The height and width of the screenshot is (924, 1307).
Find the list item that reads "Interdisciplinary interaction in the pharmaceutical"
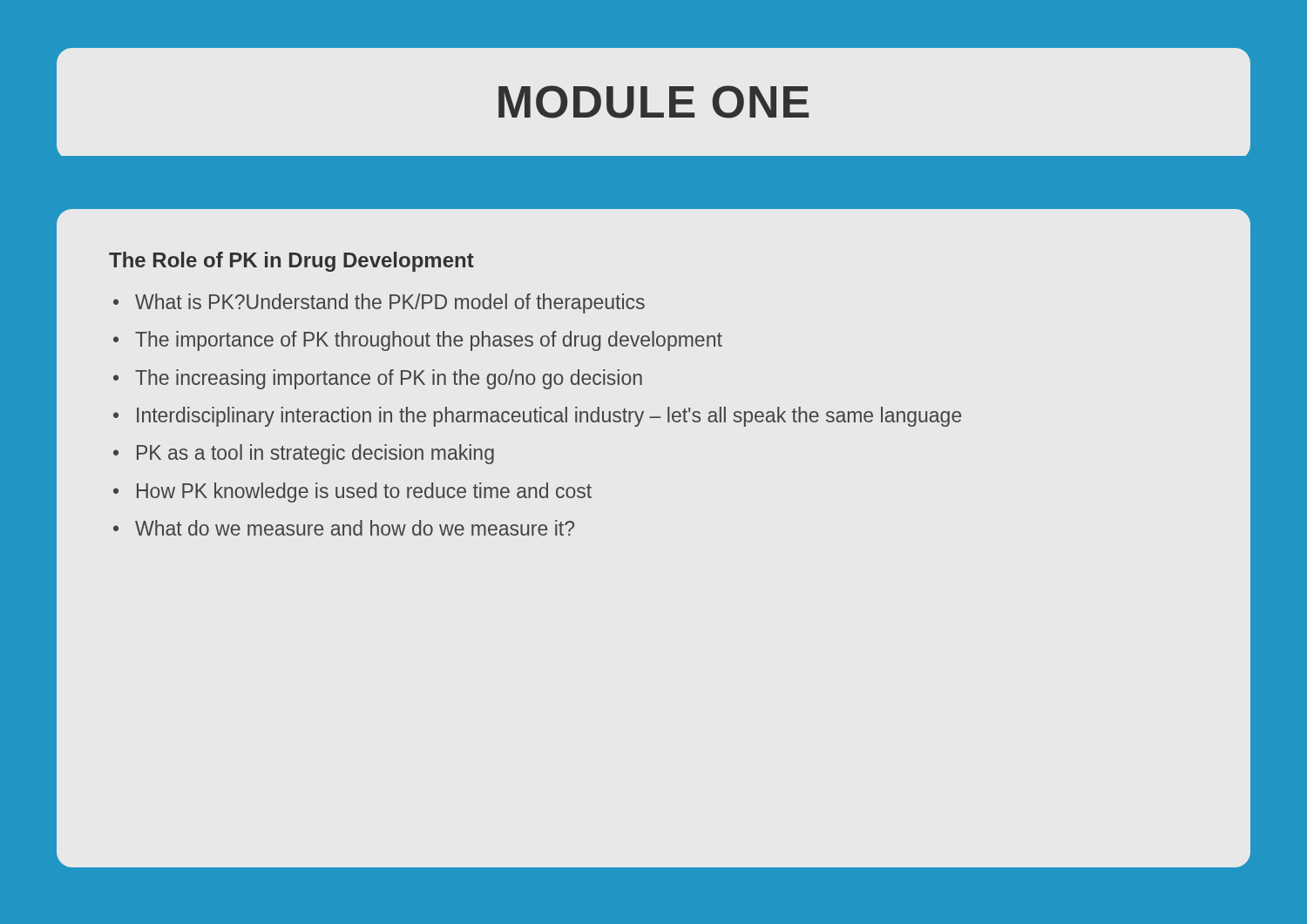tap(549, 415)
